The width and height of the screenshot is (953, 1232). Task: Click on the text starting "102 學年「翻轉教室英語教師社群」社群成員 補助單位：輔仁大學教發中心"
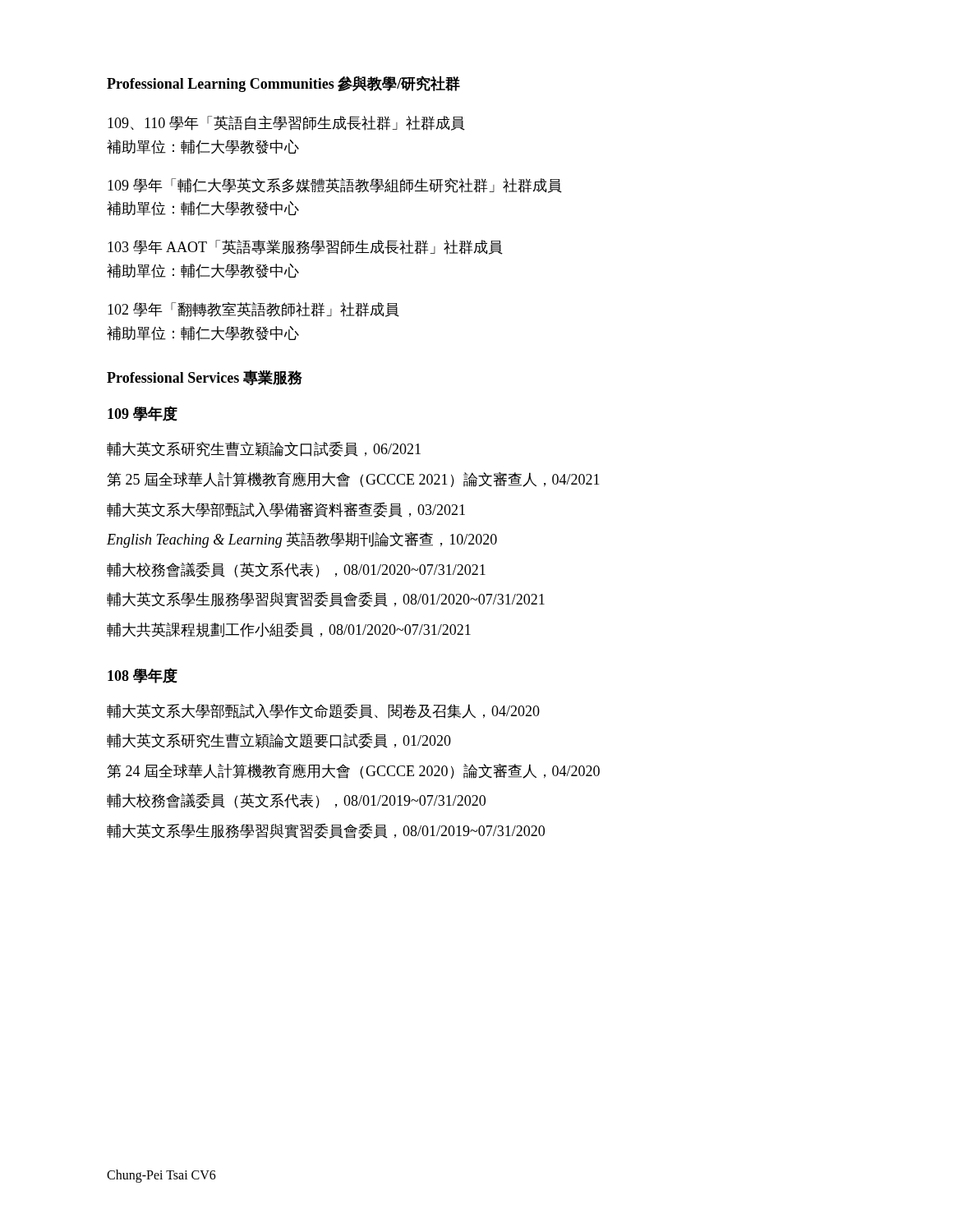tap(253, 321)
